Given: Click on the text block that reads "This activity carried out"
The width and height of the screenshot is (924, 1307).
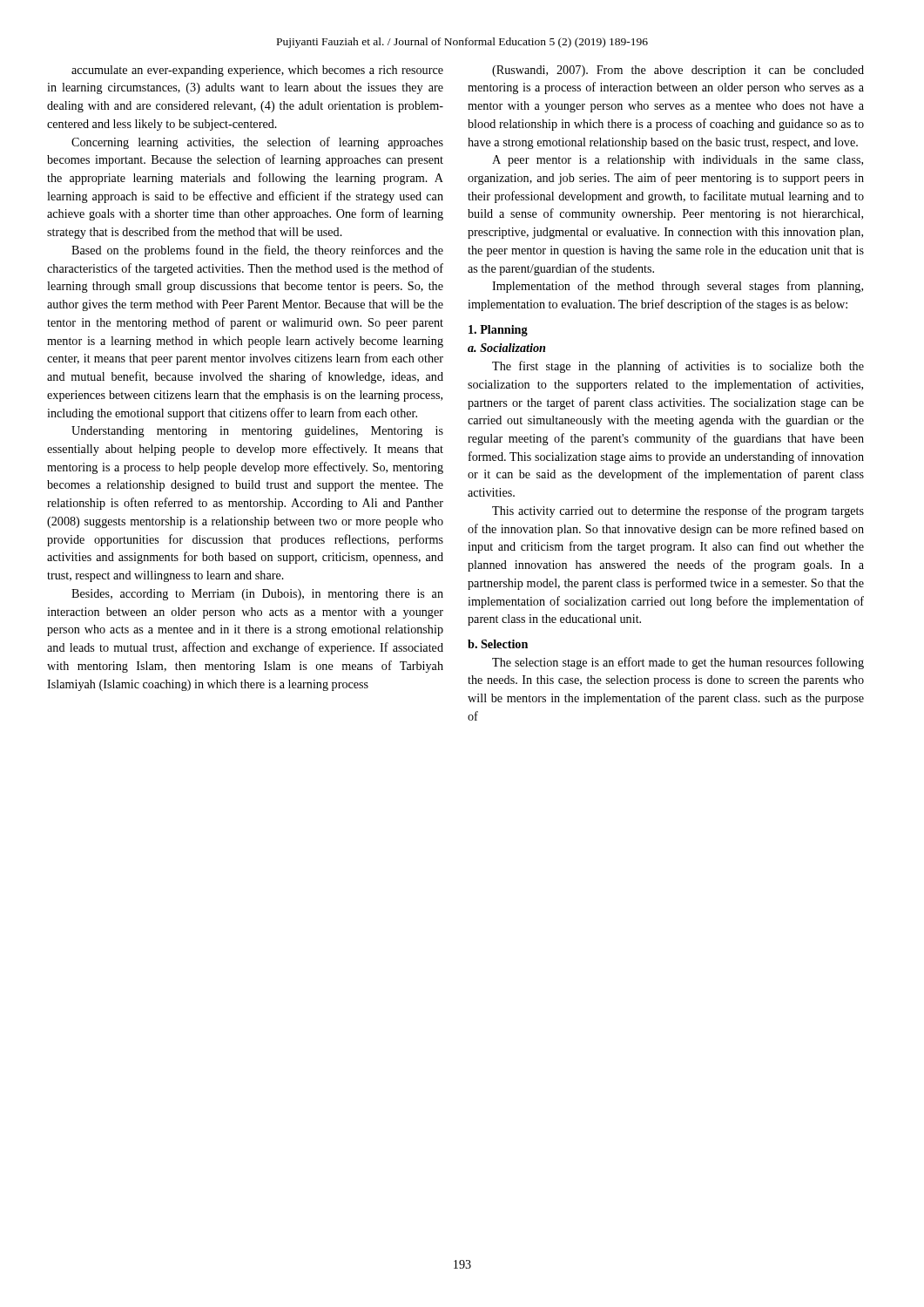Looking at the screenshot, I should [x=666, y=565].
